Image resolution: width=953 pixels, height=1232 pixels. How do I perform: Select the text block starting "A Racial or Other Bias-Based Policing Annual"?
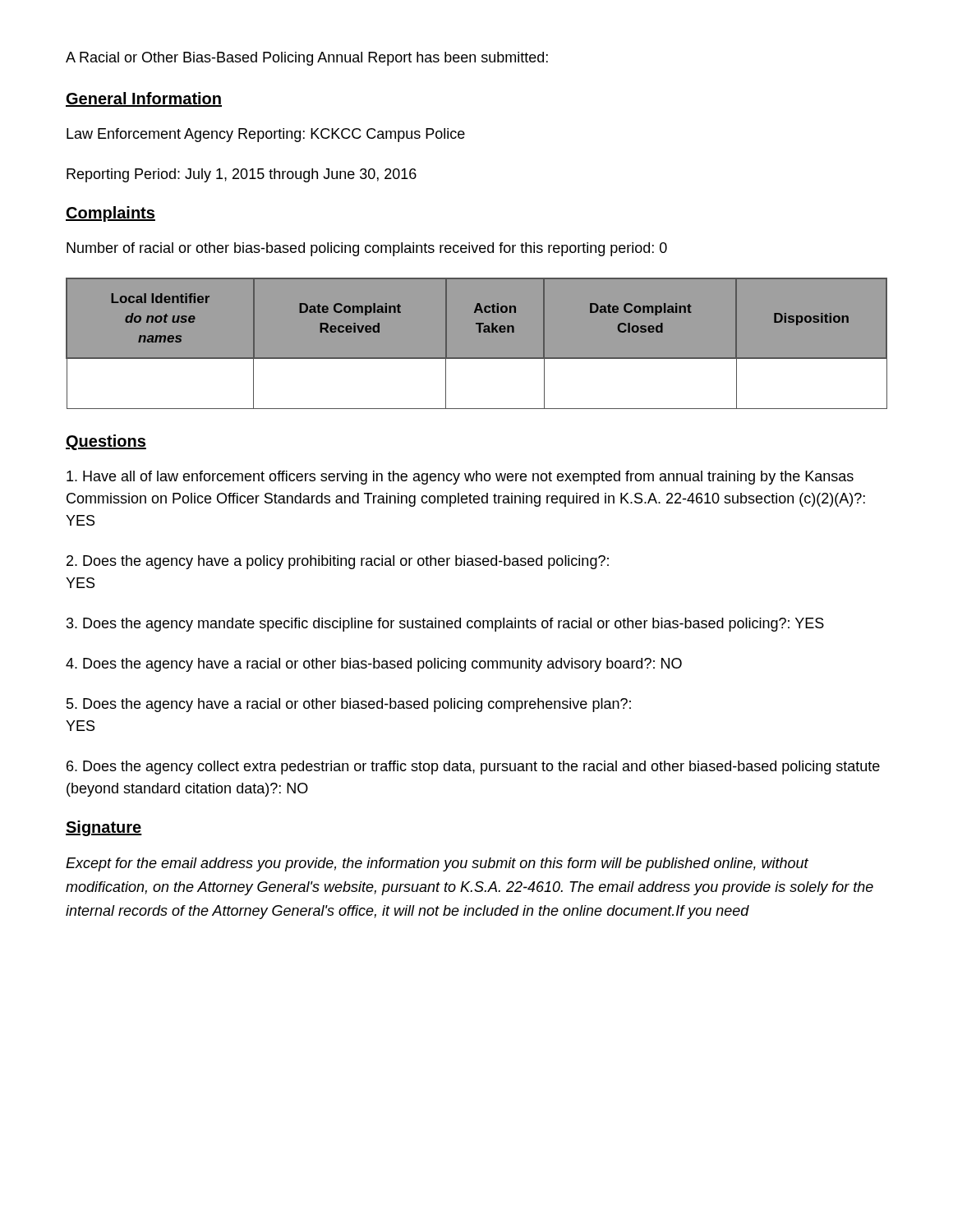(307, 57)
